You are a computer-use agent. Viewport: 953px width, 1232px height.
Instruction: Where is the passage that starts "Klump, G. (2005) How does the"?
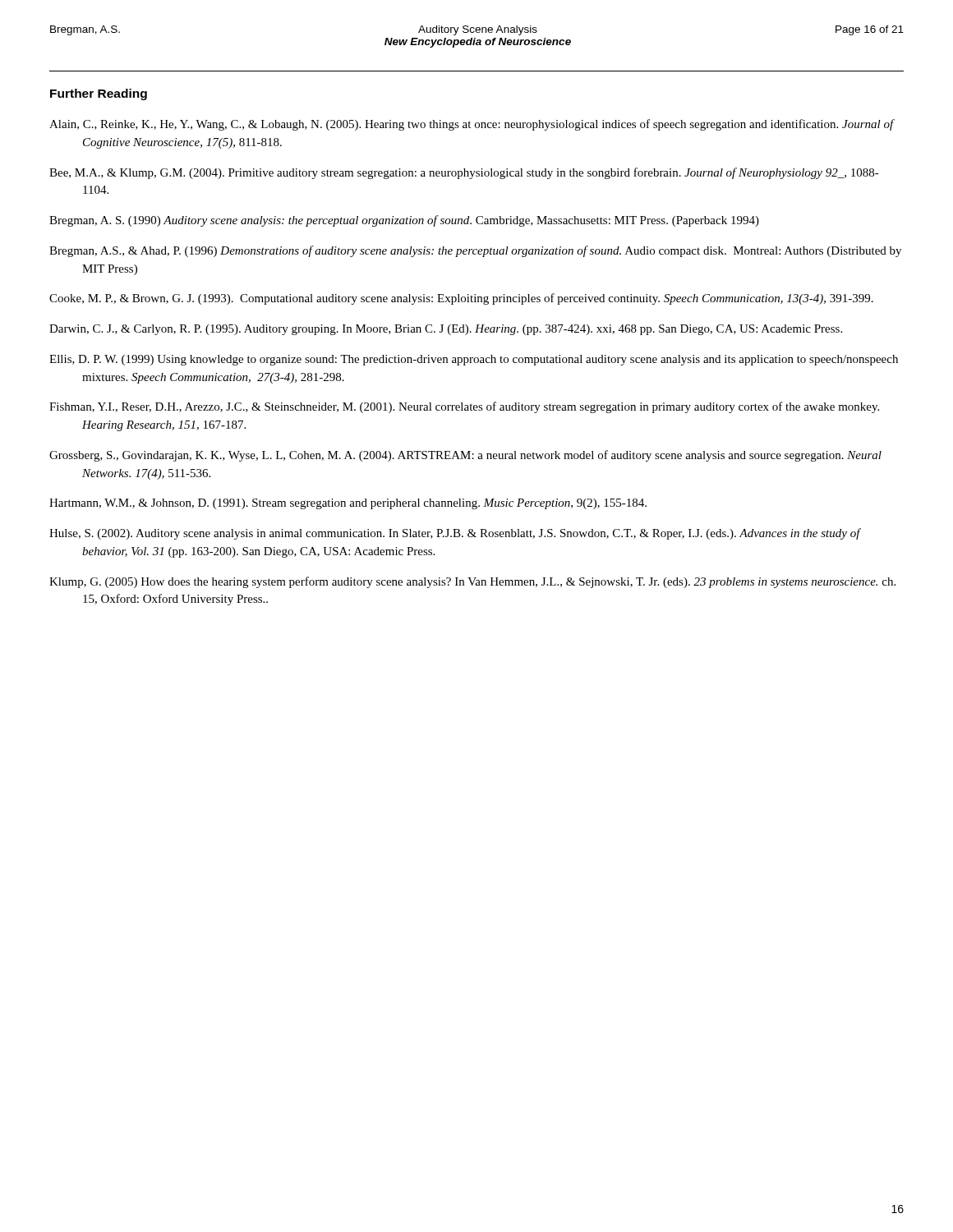click(x=476, y=591)
